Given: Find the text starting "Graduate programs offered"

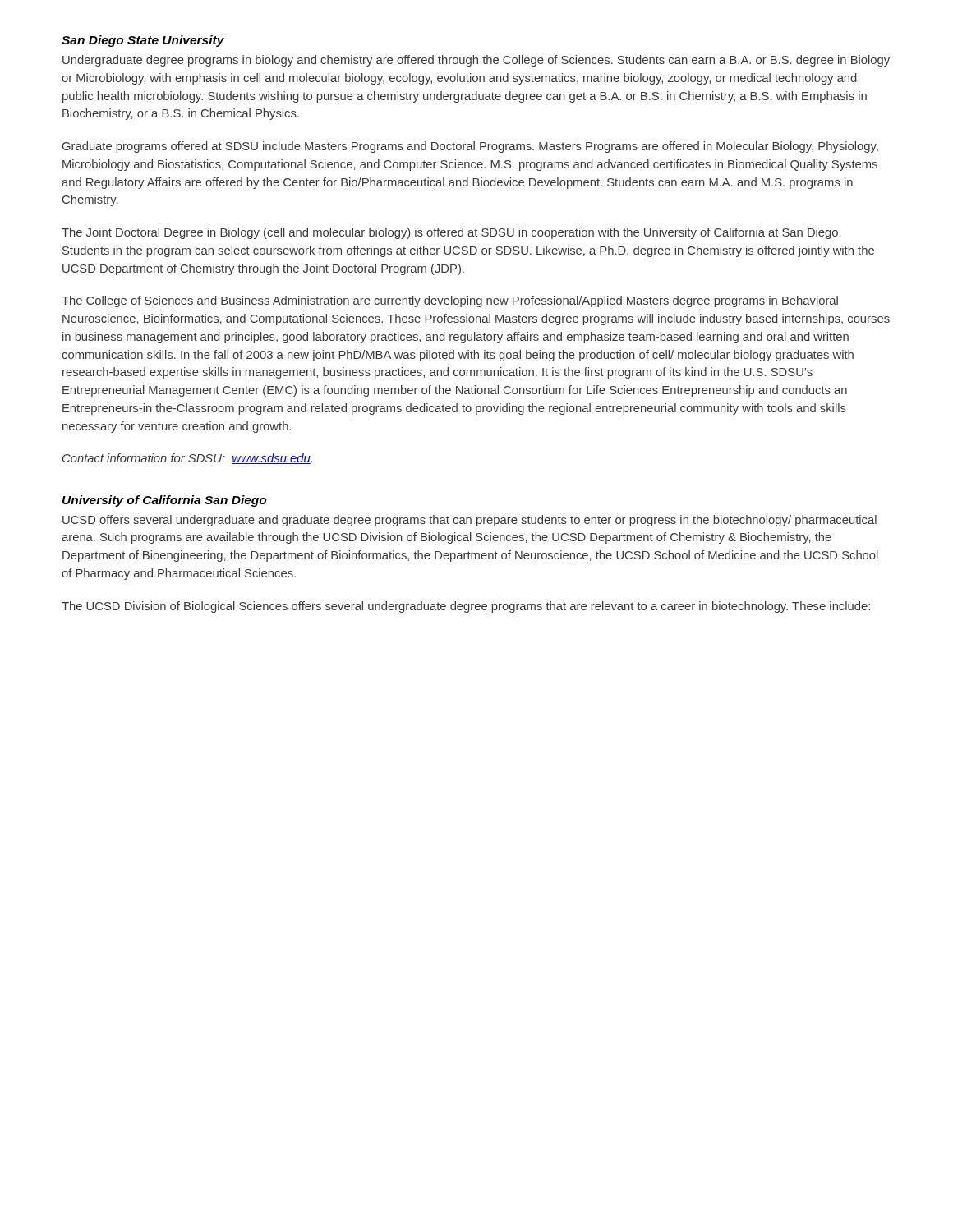Looking at the screenshot, I should click(x=470, y=173).
